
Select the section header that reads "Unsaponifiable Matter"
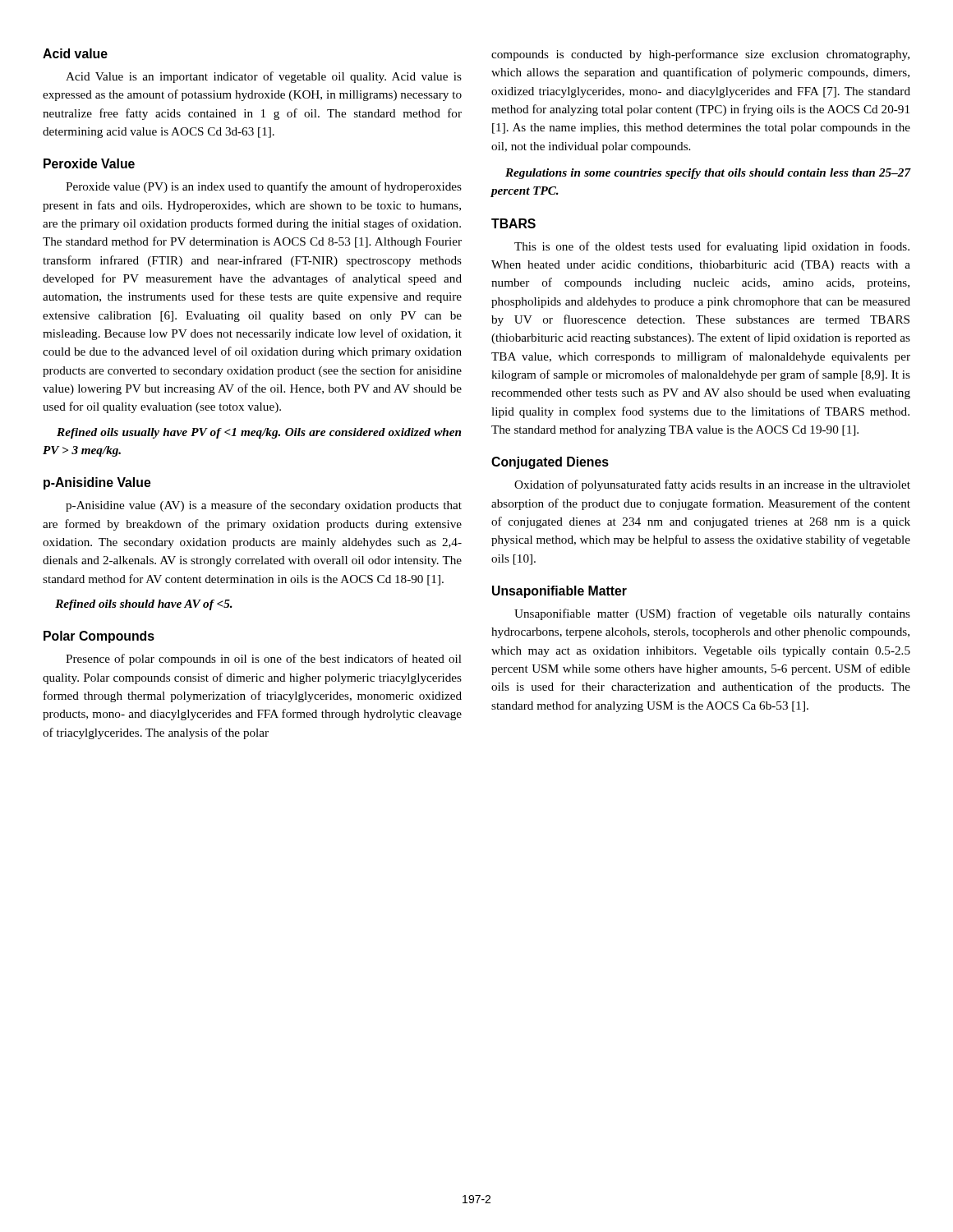click(x=559, y=591)
